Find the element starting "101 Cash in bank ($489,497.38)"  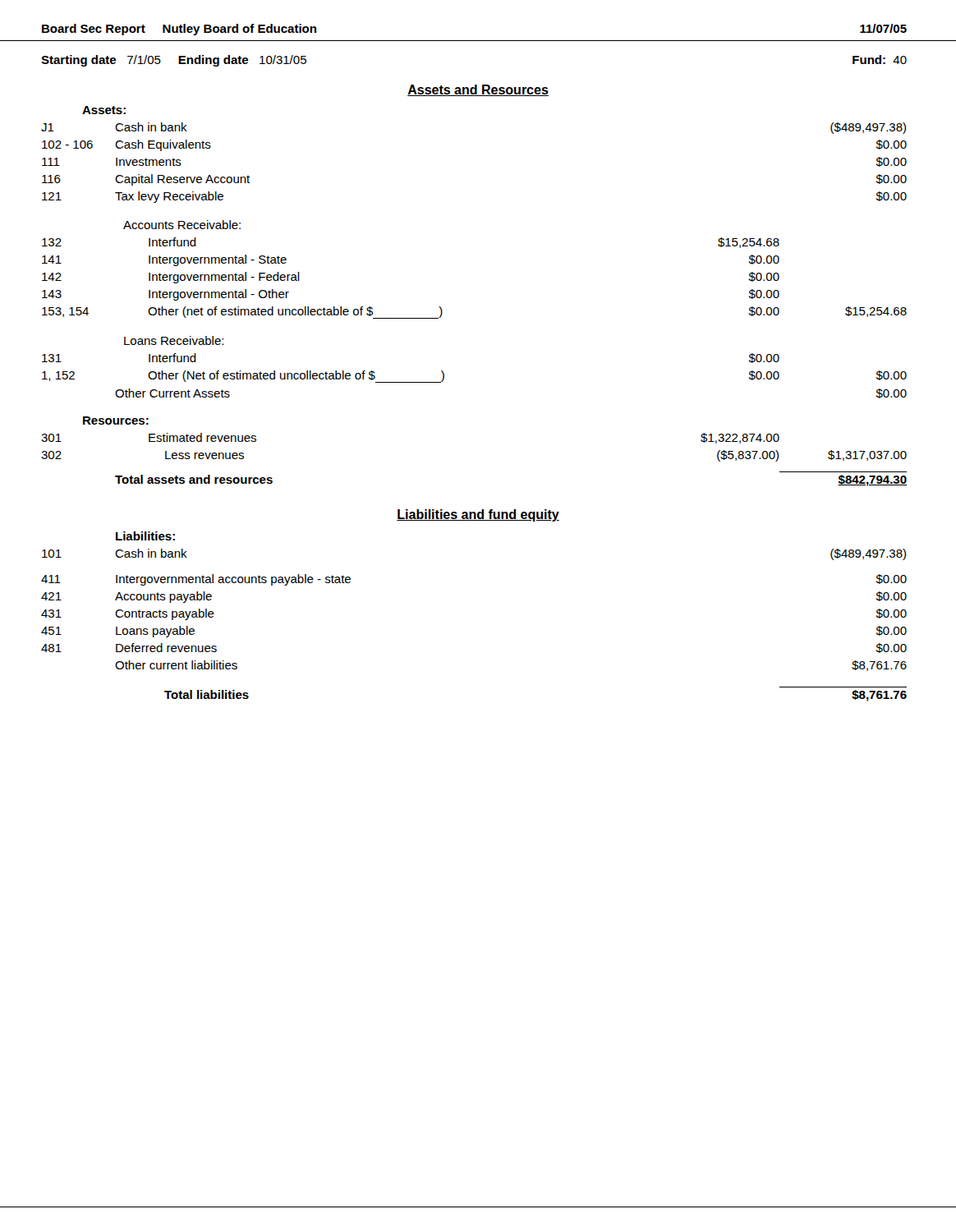click(50, 554)
